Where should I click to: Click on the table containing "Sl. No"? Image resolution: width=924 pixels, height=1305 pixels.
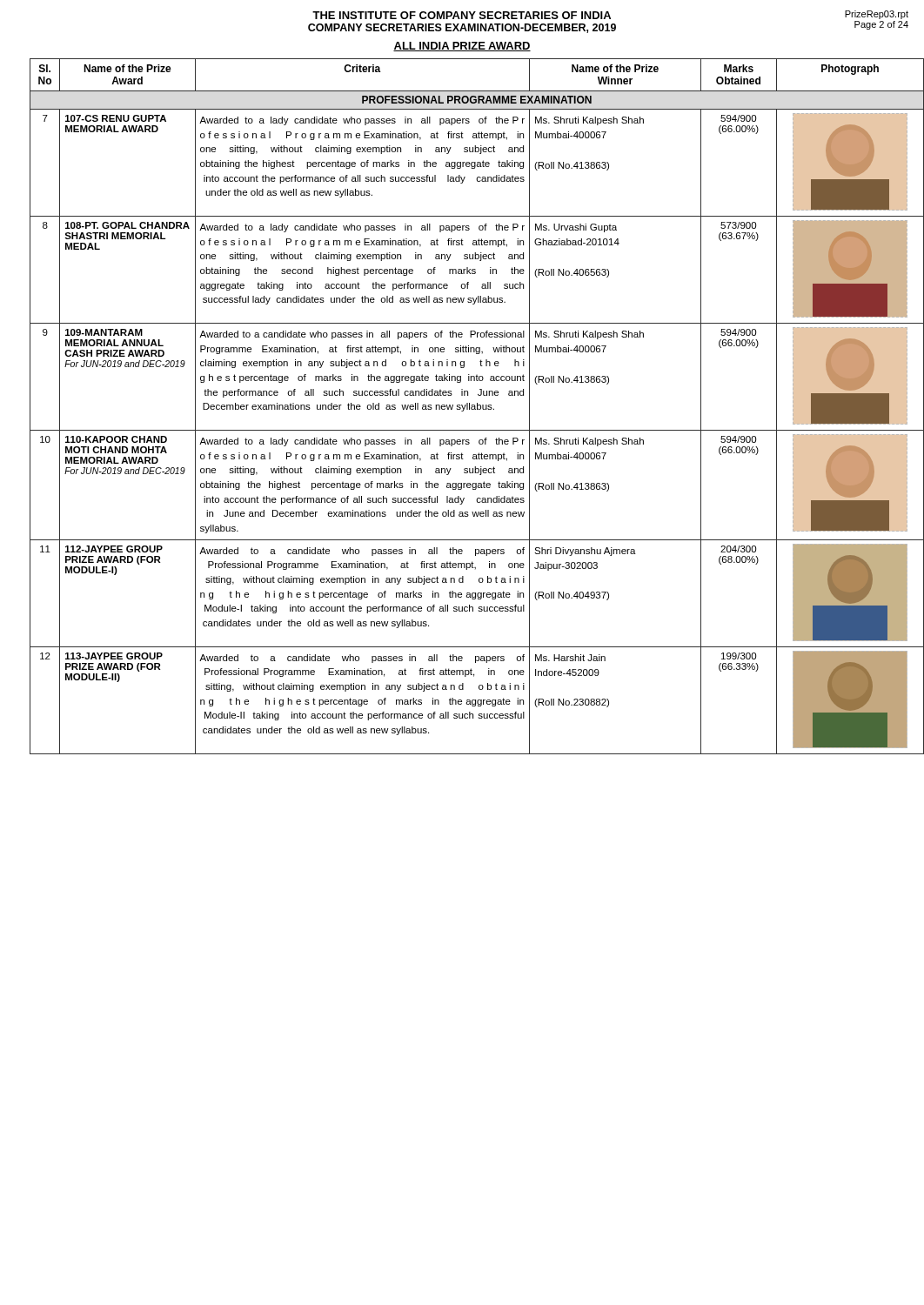462,406
